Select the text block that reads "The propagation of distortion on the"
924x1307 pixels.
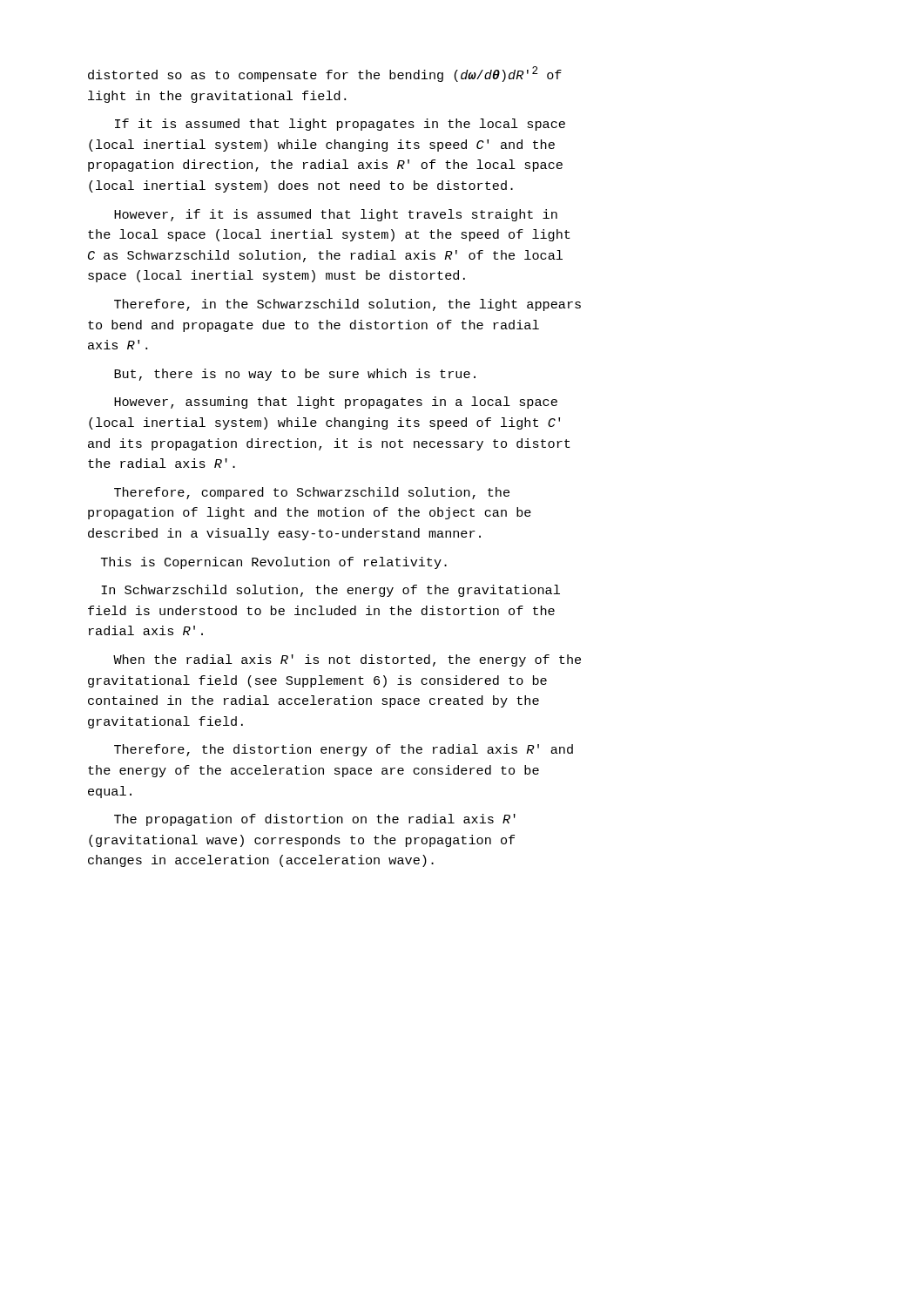303,841
